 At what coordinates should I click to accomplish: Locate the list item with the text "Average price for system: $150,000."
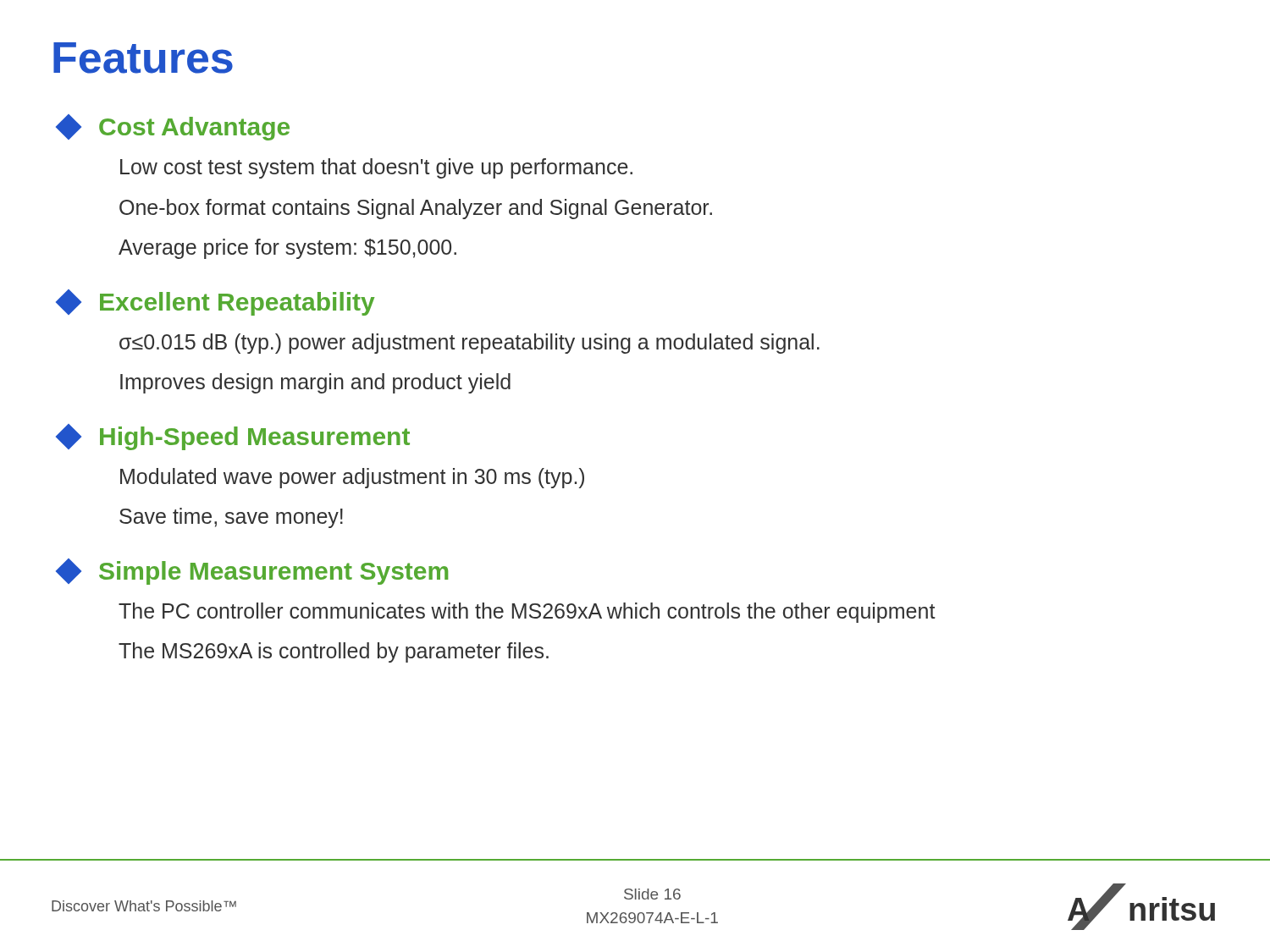288,247
